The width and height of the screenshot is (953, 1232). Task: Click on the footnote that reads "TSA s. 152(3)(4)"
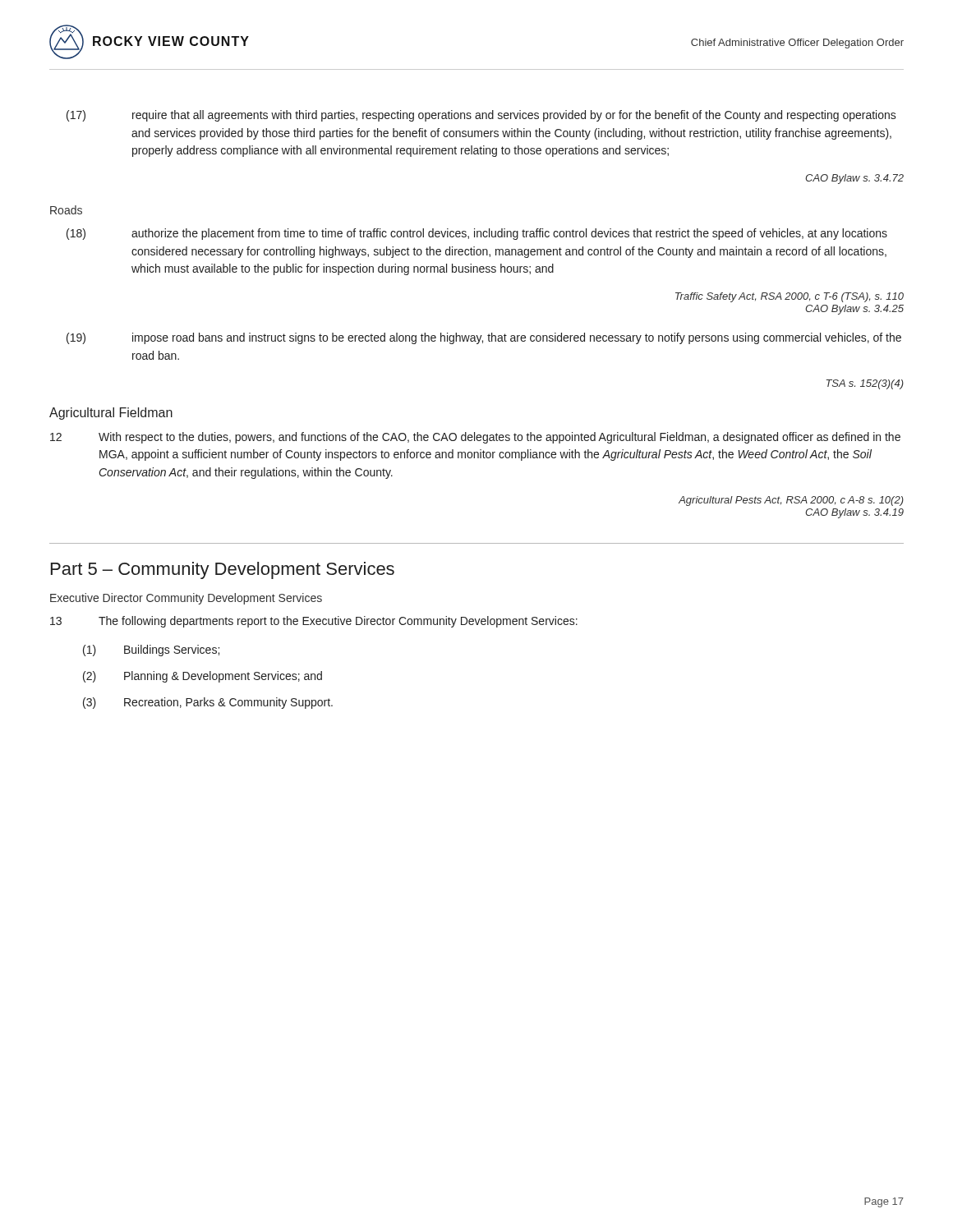pos(864,383)
